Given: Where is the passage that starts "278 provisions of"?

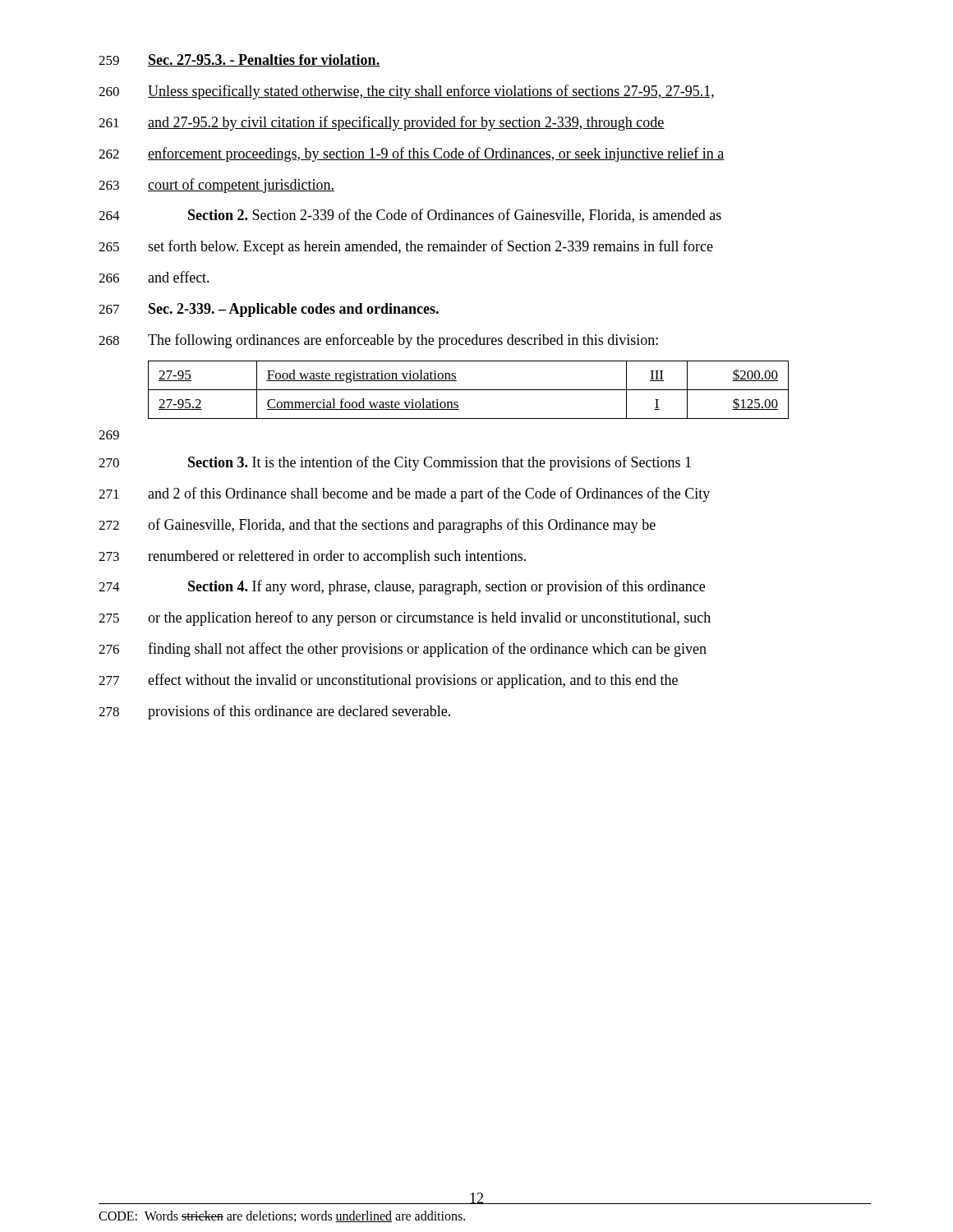Looking at the screenshot, I should pos(274,712).
